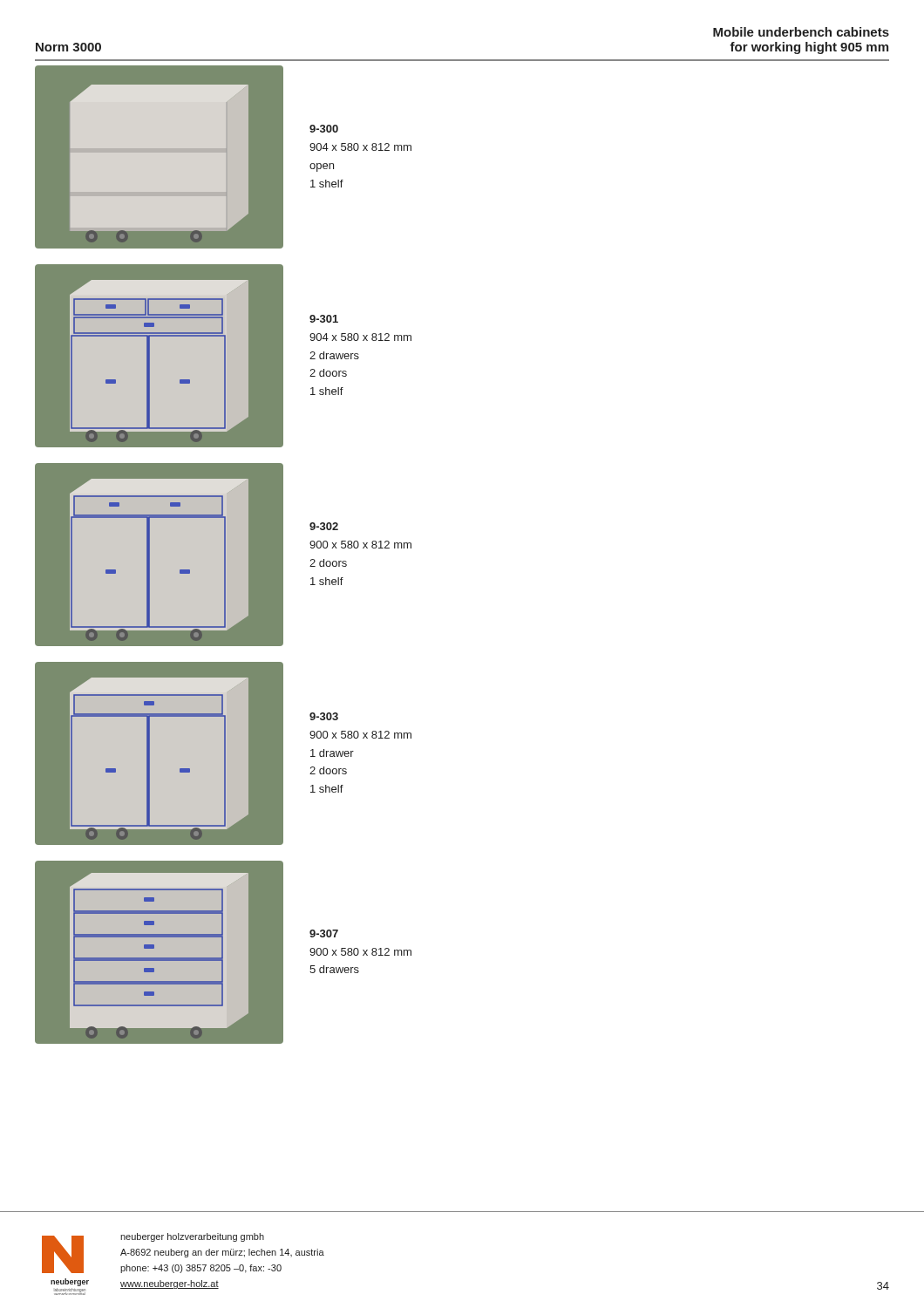This screenshot has width=924, height=1308.
Task: Find the block starting "9-303 900 x 580 x 812"
Action: tap(361, 753)
